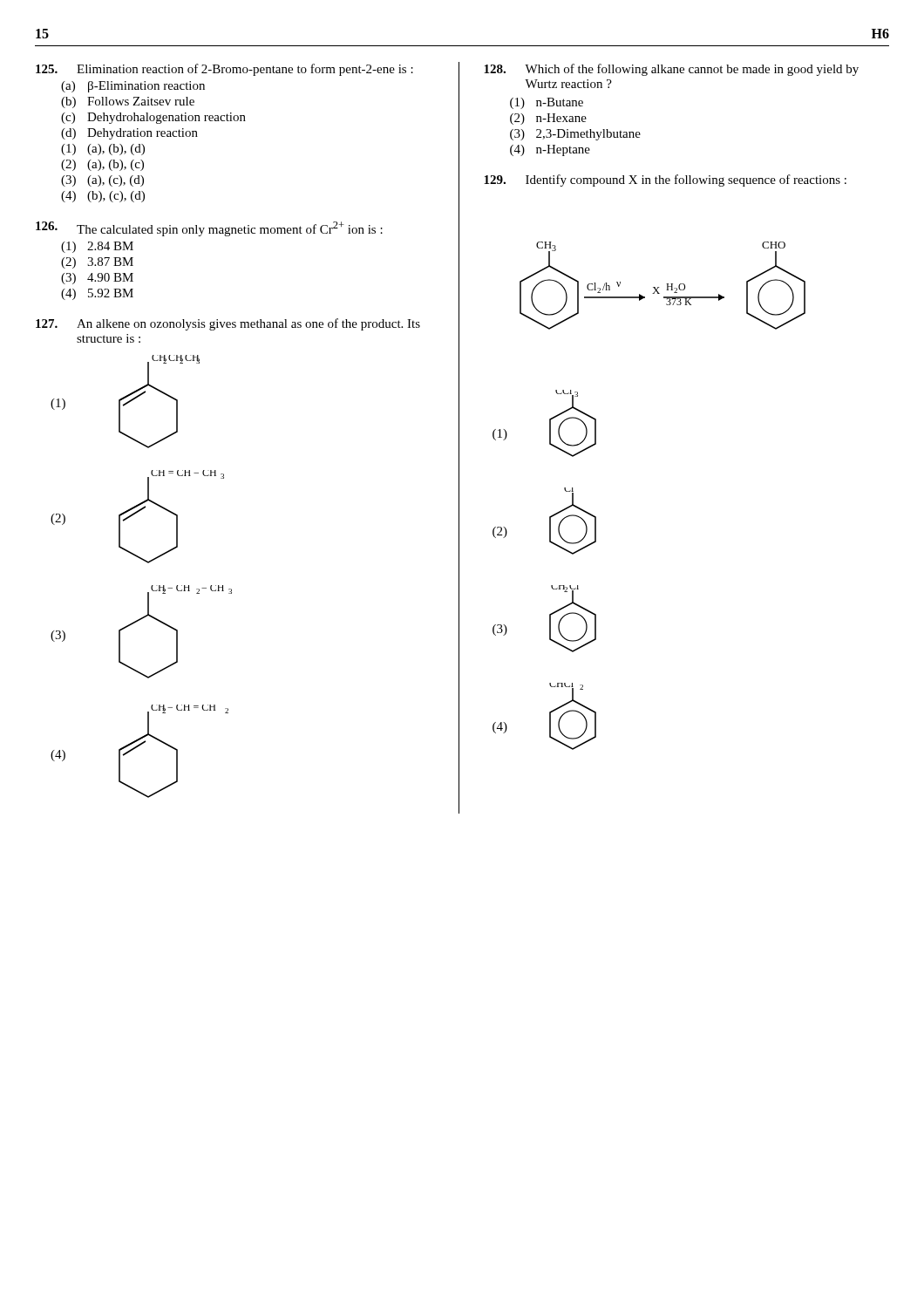Point to the block starting "(3)(a), (c), (d)"
Viewport: 924px width, 1308px height.
tap(103, 180)
